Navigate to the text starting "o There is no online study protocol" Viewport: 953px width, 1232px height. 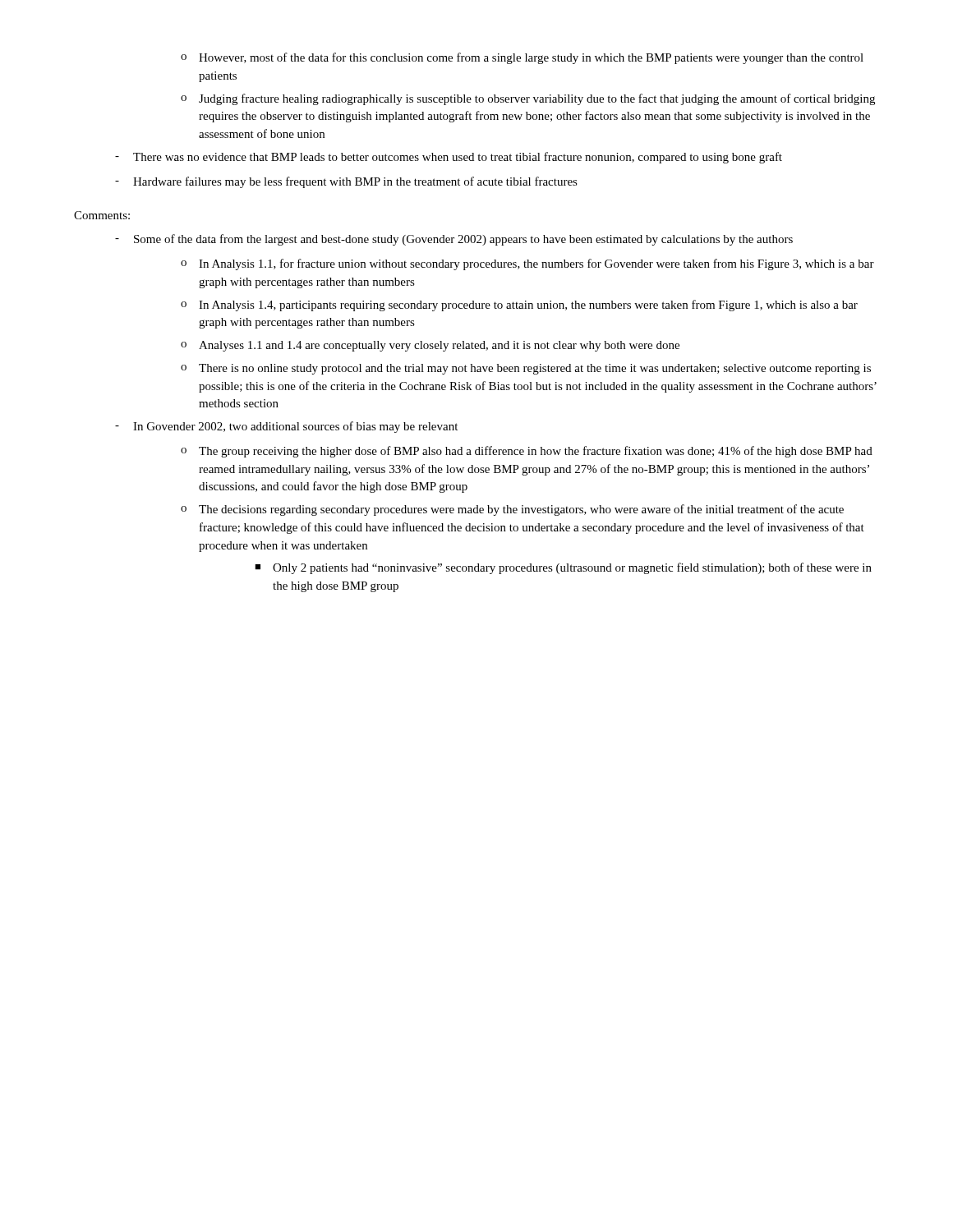pos(530,386)
